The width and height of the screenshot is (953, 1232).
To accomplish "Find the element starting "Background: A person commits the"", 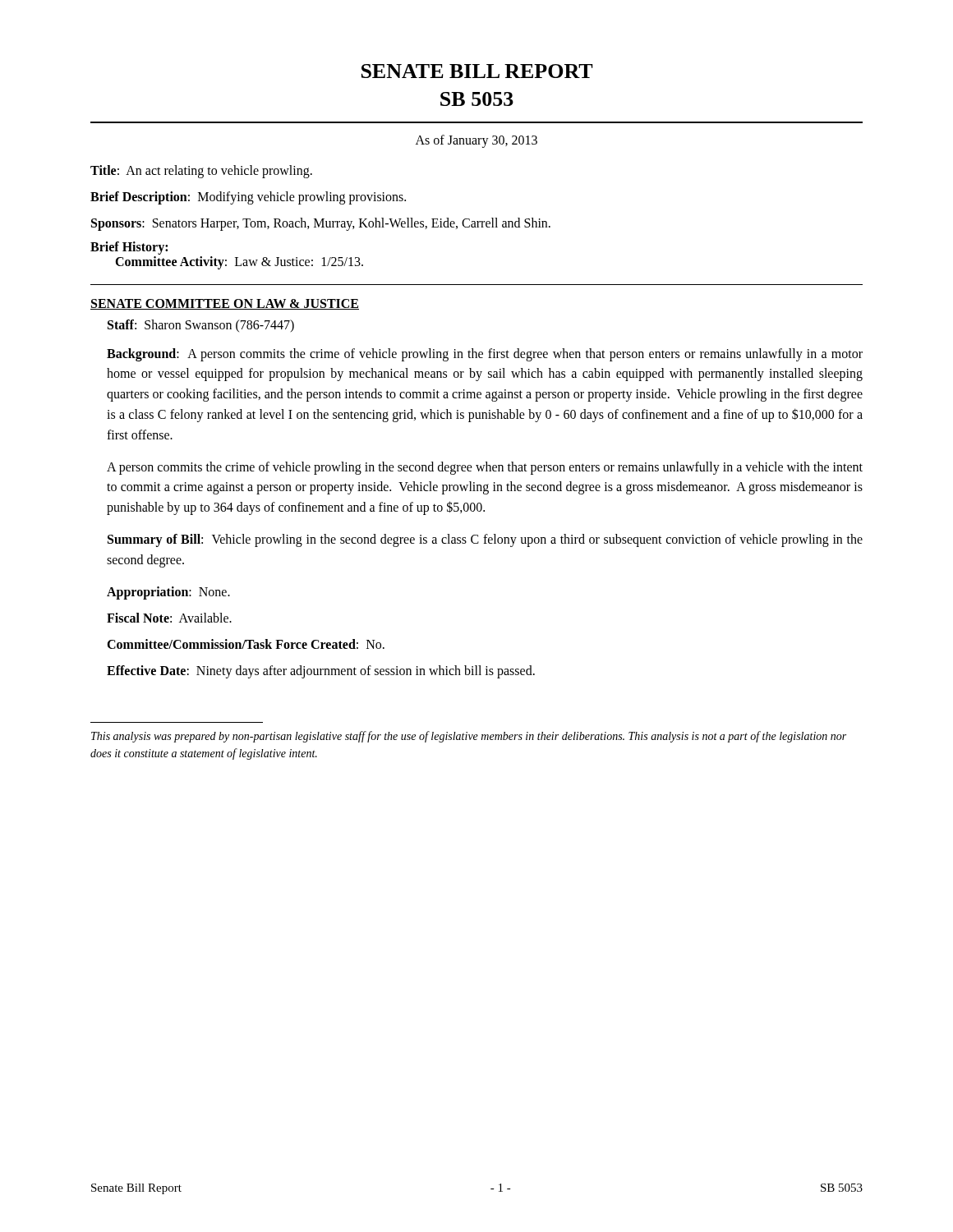I will pyautogui.click(x=485, y=394).
